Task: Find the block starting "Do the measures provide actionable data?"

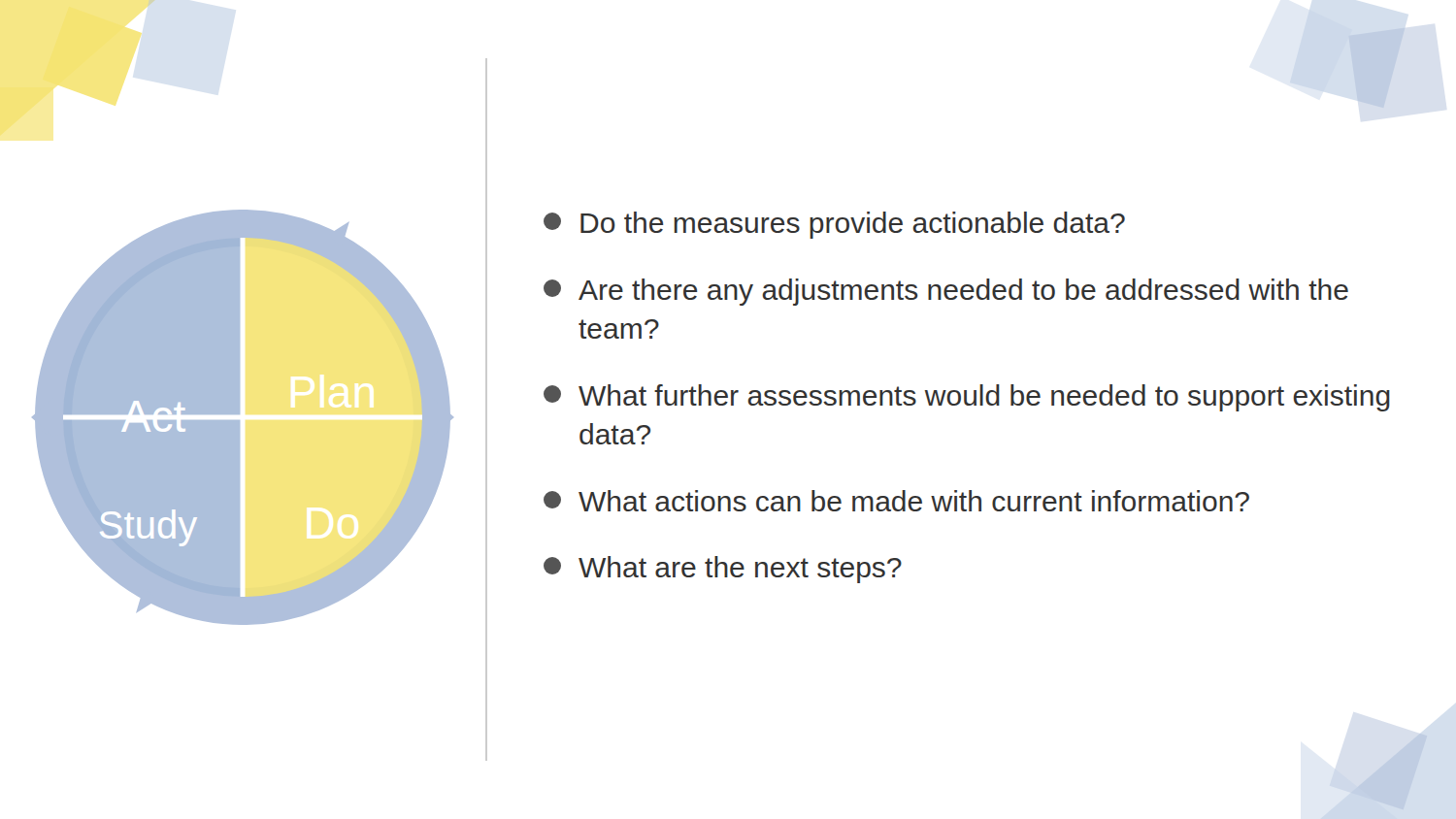Action: tap(835, 224)
